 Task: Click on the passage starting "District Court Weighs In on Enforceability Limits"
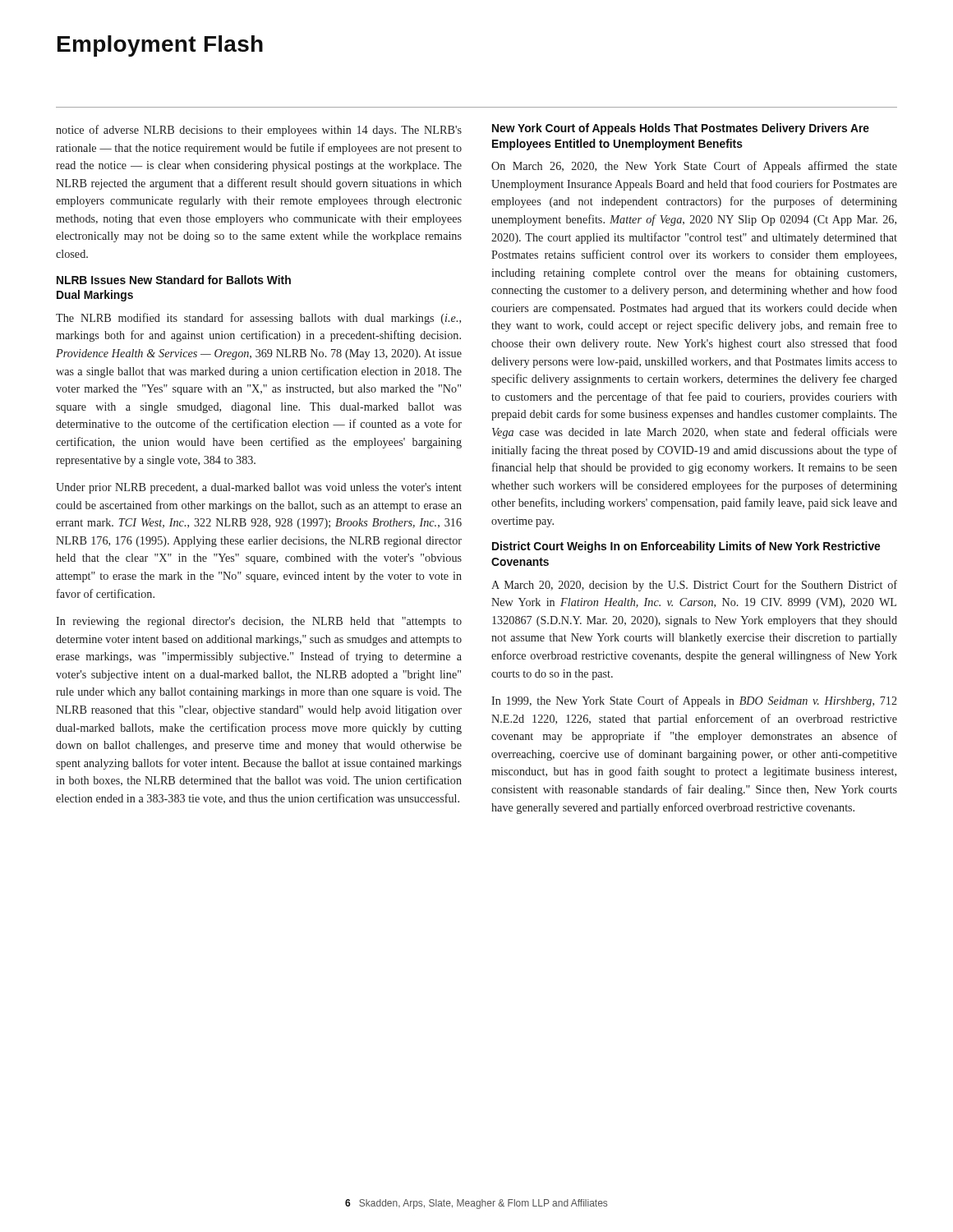(x=694, y=555)
